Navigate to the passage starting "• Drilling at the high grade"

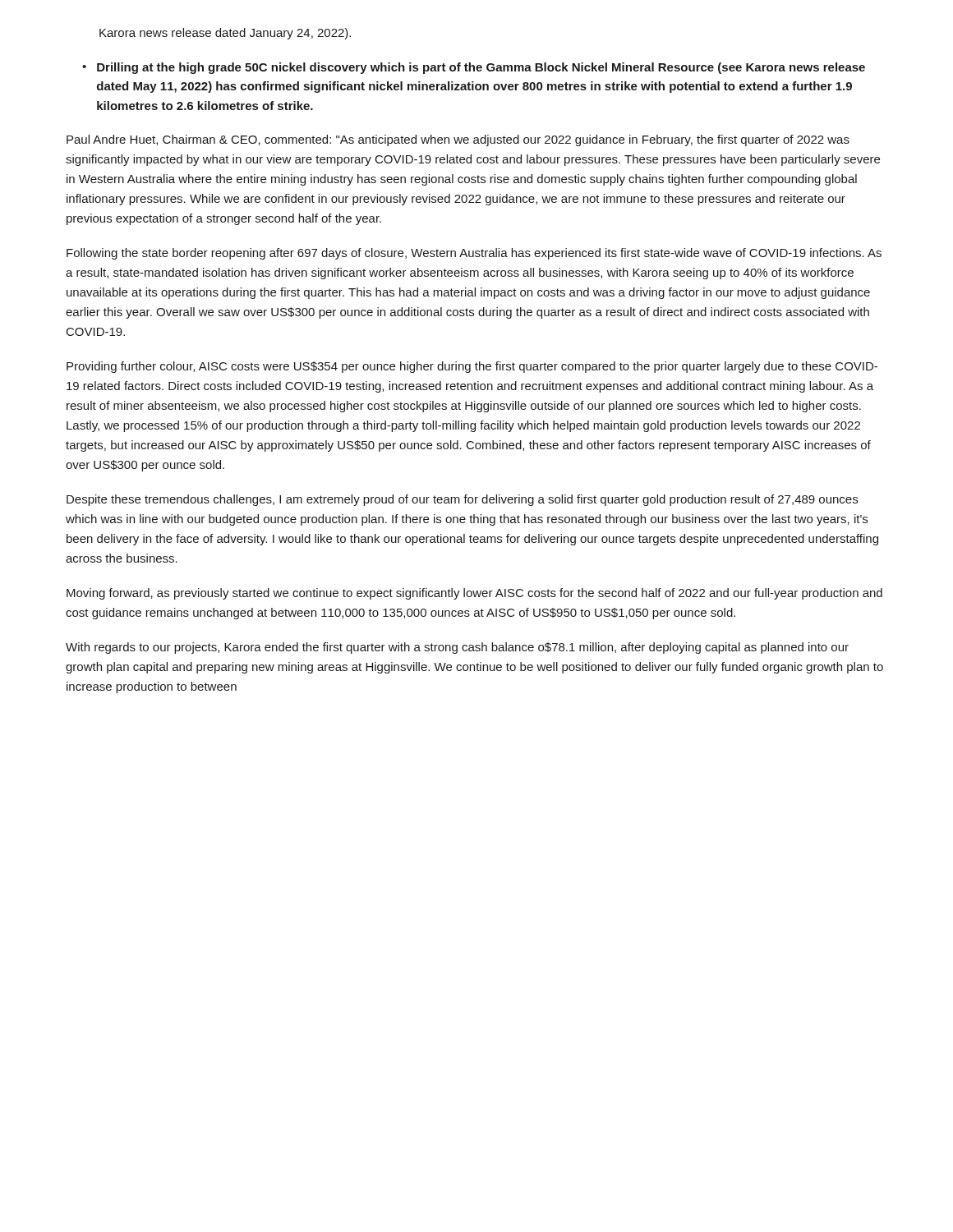485,86
